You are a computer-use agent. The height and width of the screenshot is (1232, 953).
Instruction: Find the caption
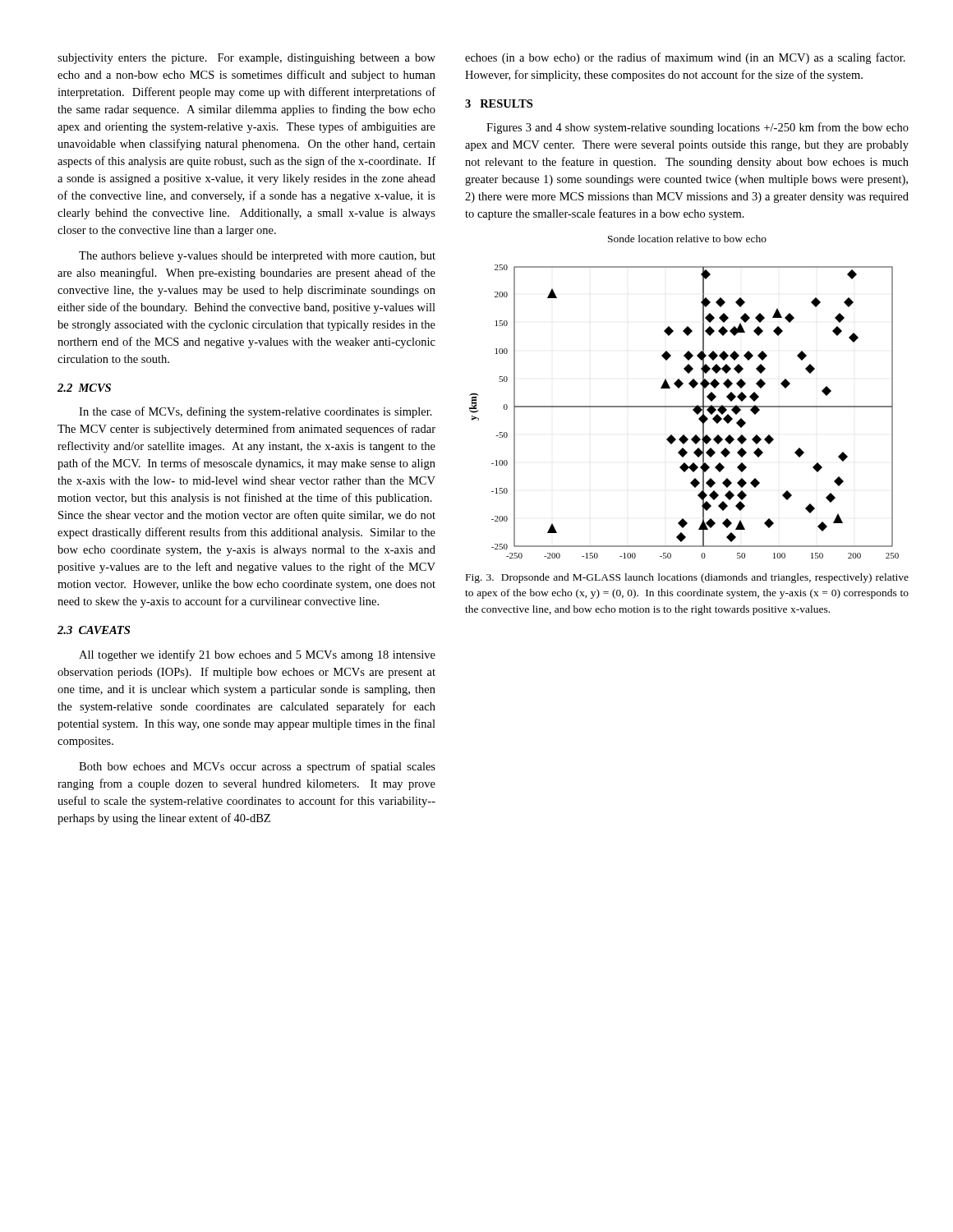[687, 593]
